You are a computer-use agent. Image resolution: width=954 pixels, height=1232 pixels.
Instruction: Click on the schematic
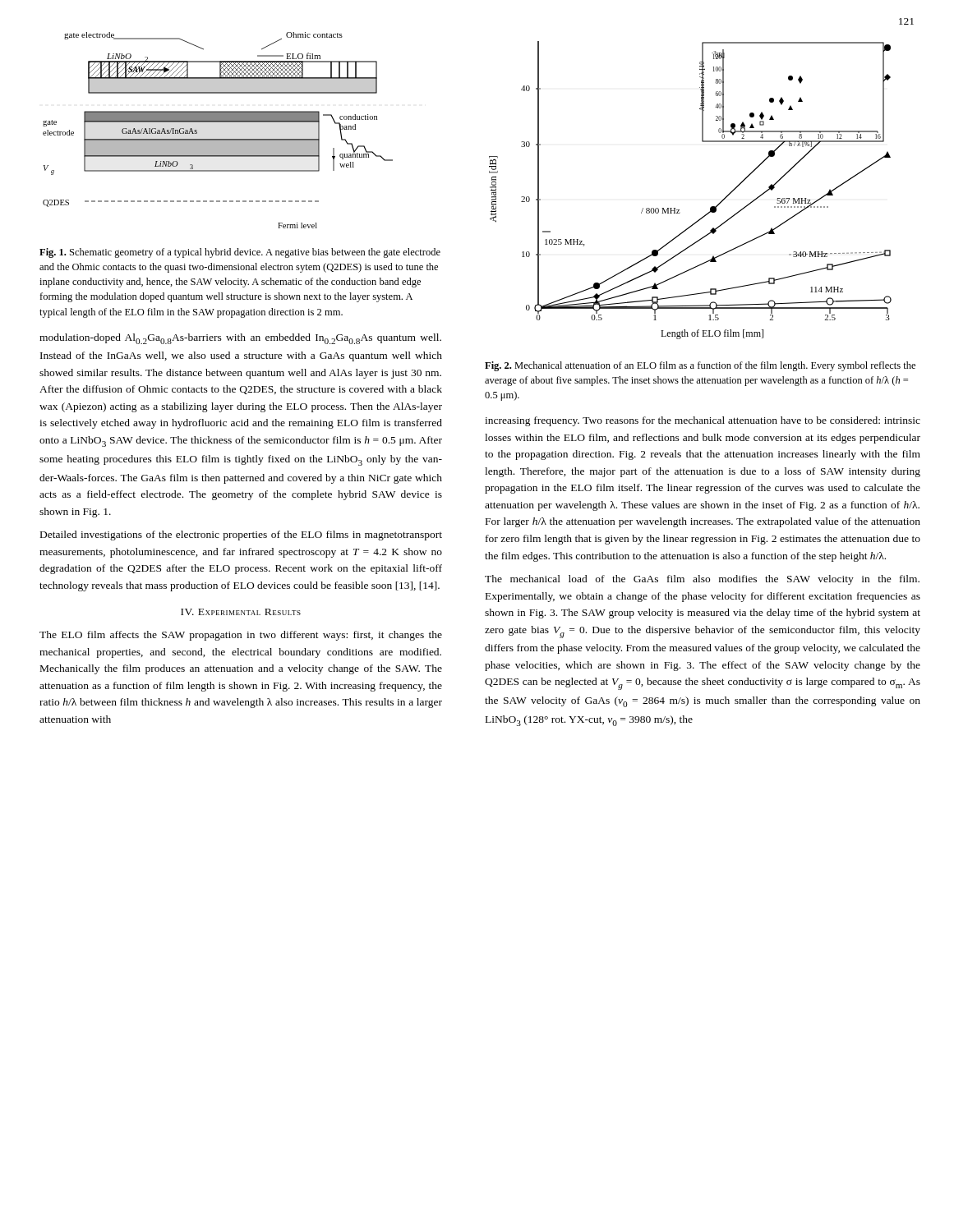(x=233, y=131)
